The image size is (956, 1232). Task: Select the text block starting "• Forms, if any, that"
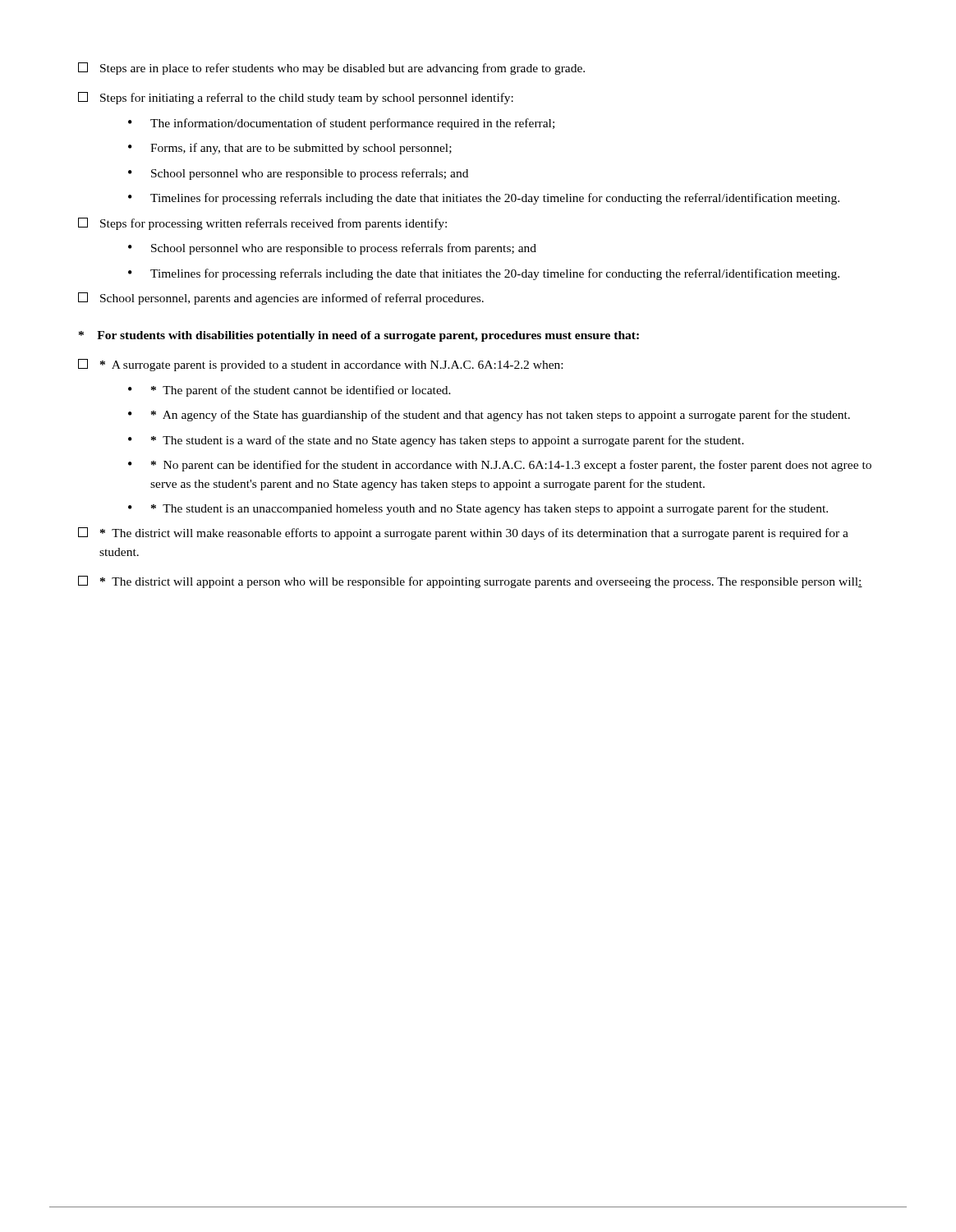tap(290, 149)
